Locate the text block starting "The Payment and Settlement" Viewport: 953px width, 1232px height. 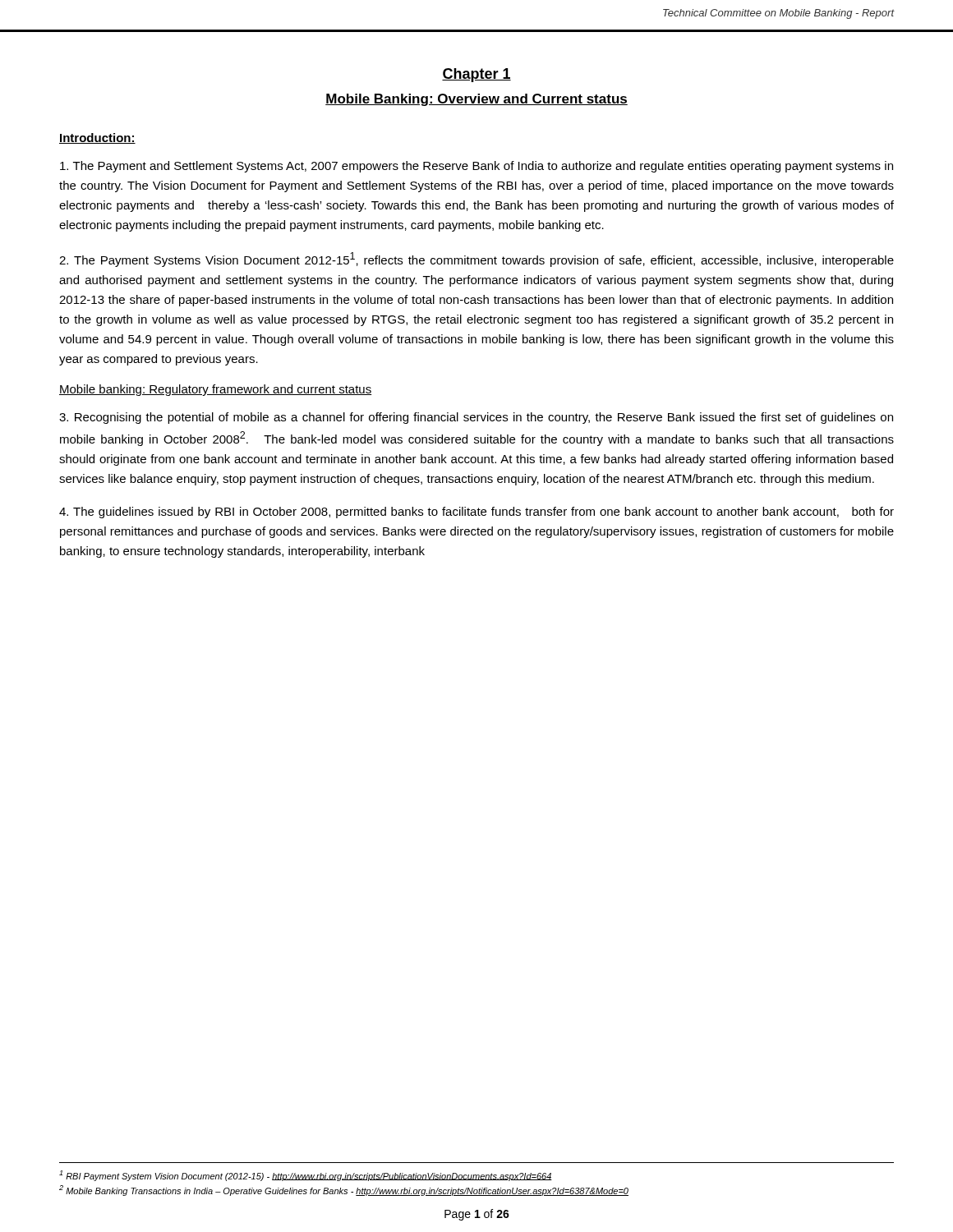pos(476,195)
